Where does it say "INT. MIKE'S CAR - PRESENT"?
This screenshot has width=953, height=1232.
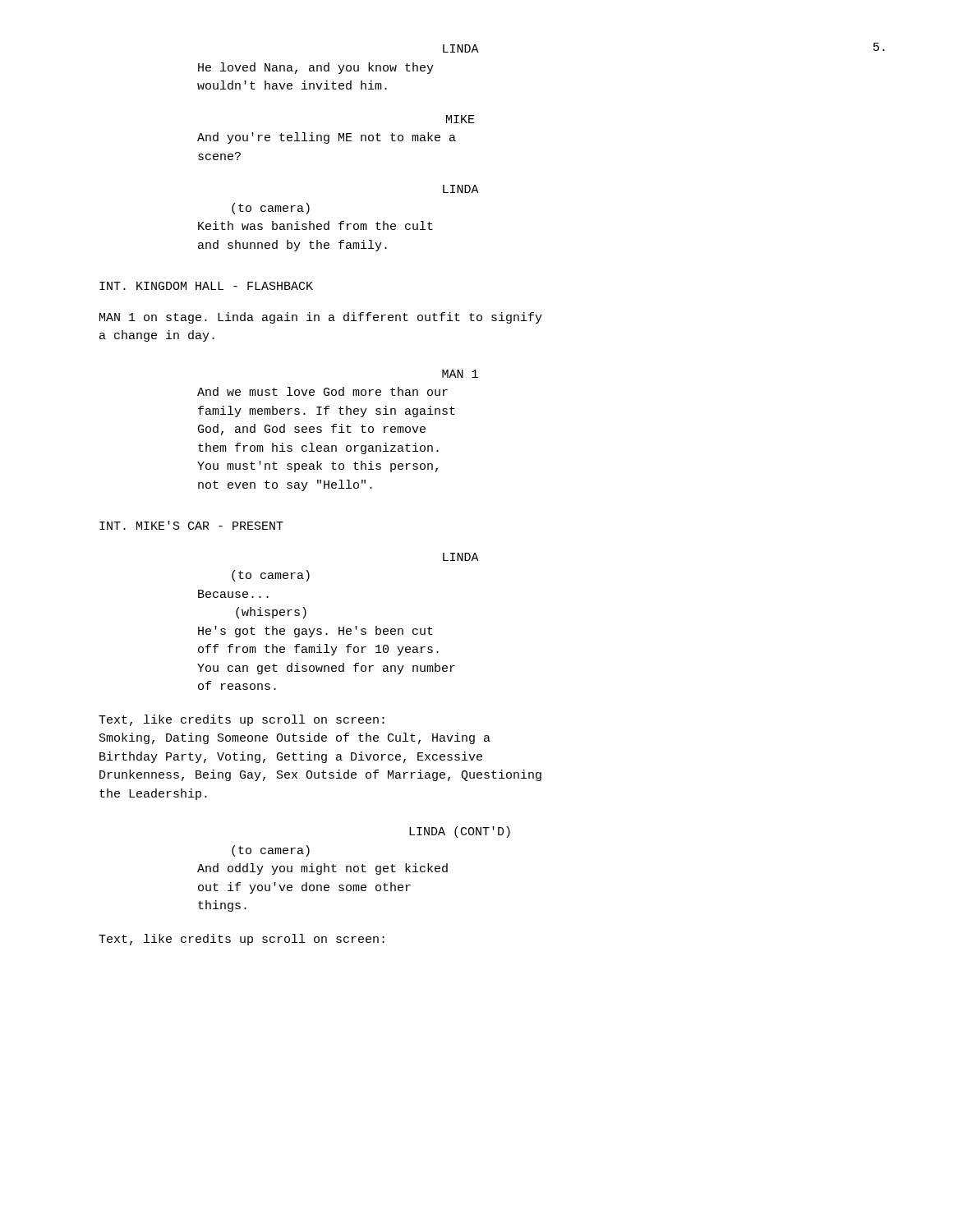click(x=191, y=525)
